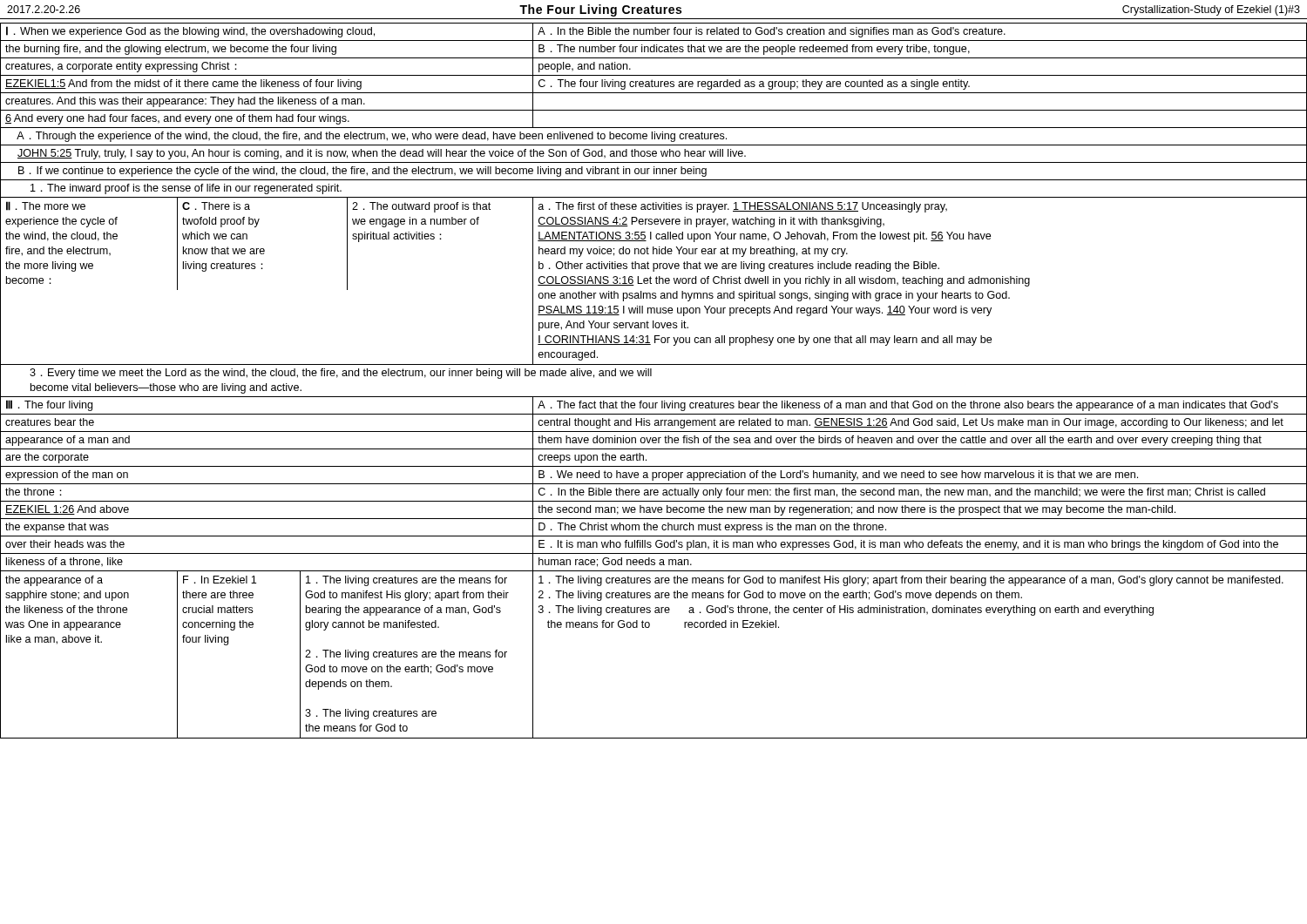1307x924 pixels.
Task: Select the table that reads "the burning fire,"
Action: [654, 381]
